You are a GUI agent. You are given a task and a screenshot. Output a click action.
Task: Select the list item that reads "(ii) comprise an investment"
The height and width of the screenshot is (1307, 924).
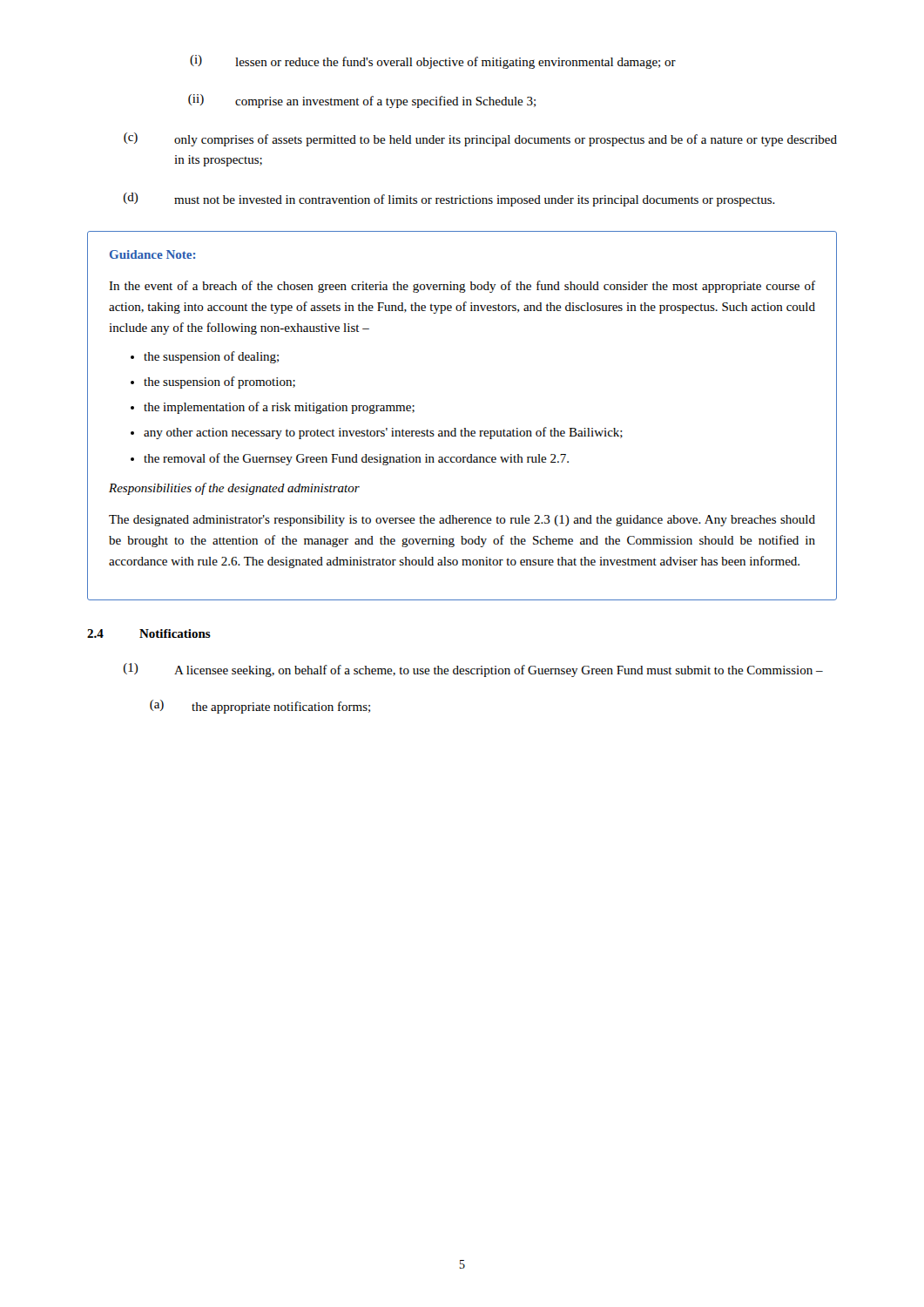(x=497, y=101)
